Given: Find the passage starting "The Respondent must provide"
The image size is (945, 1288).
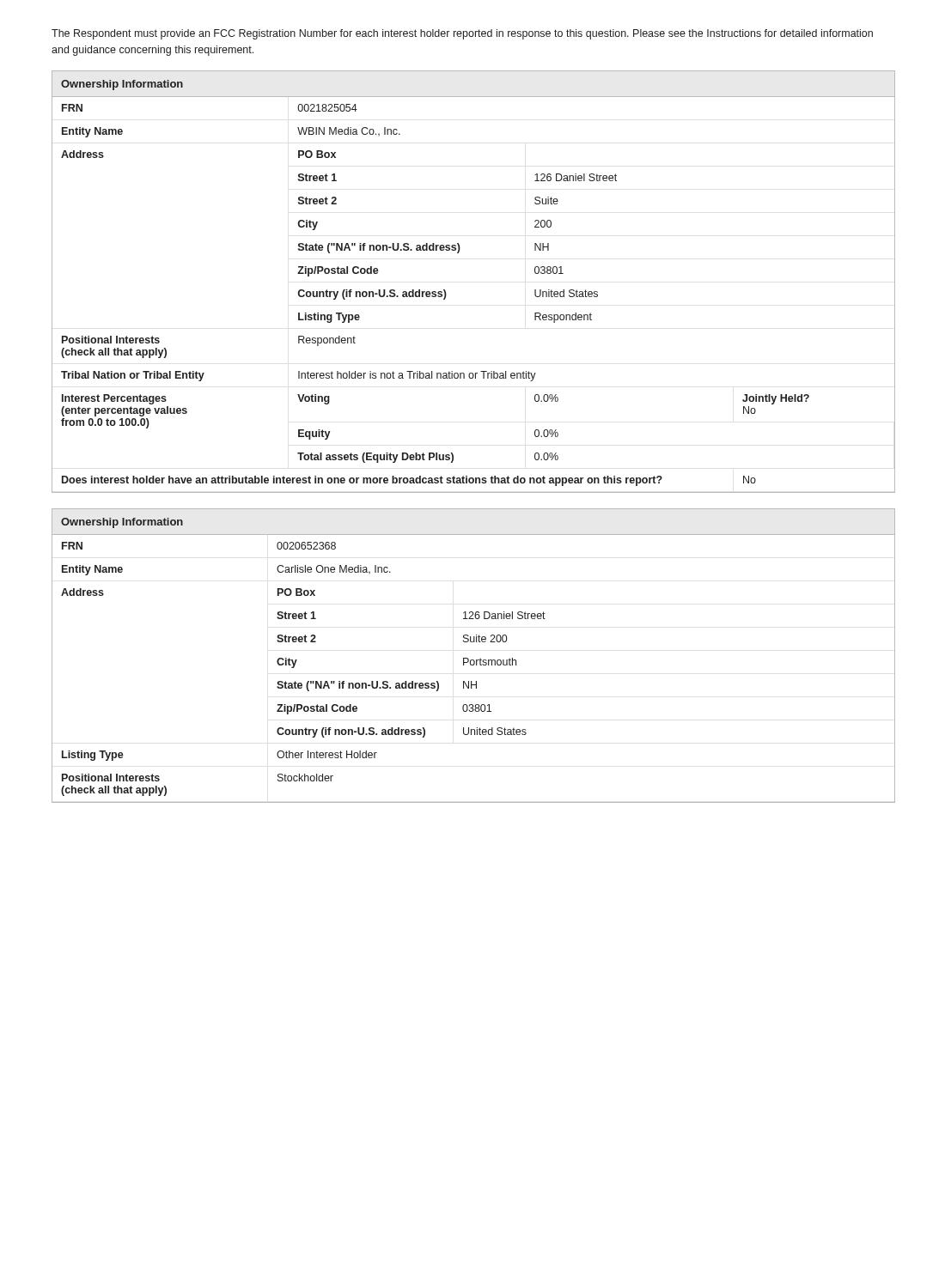Looking at the screenshot, I should [x=462, y=42].
